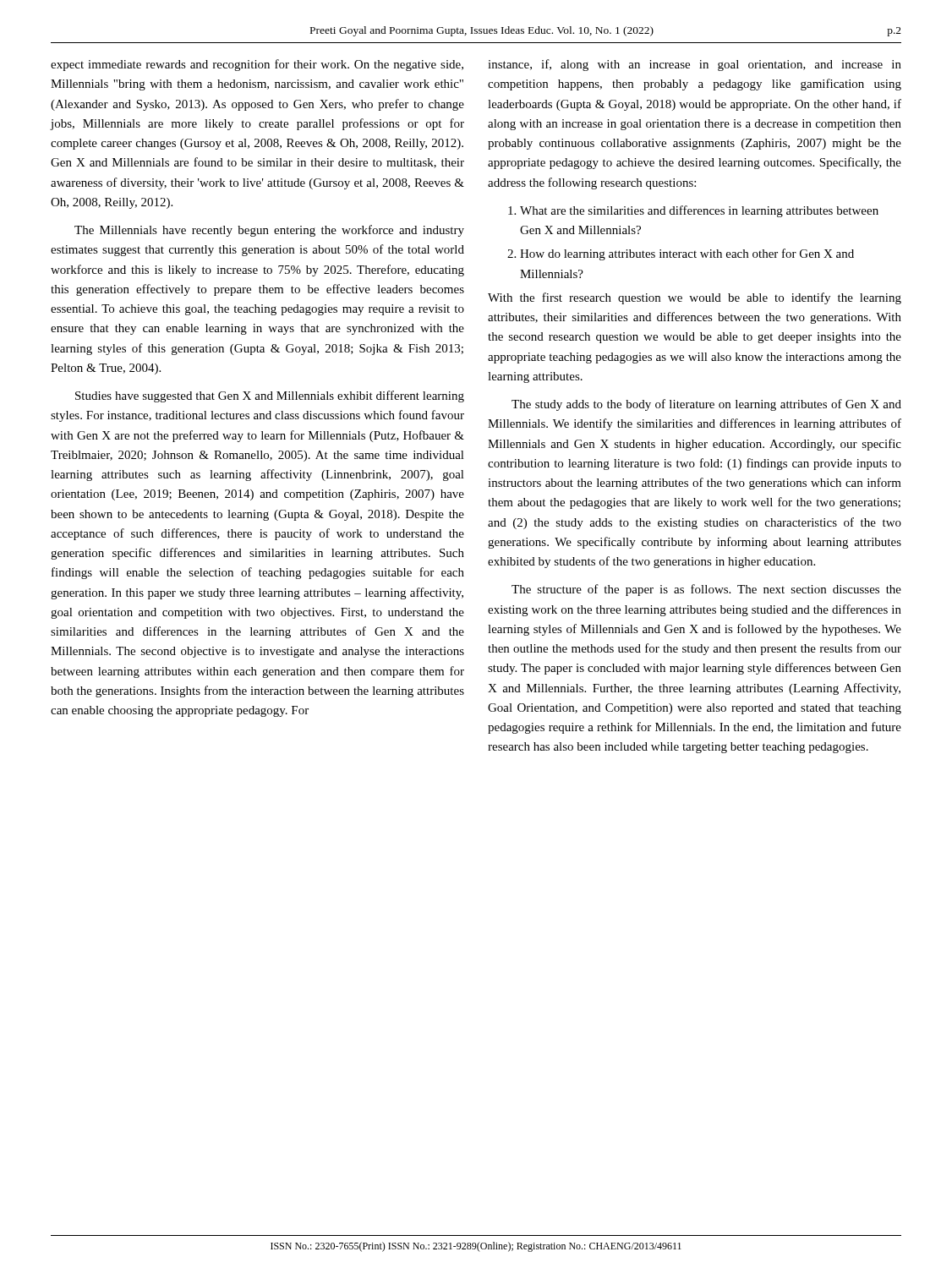Navigate to the block starting "instance, if, along"

(695, 124)
